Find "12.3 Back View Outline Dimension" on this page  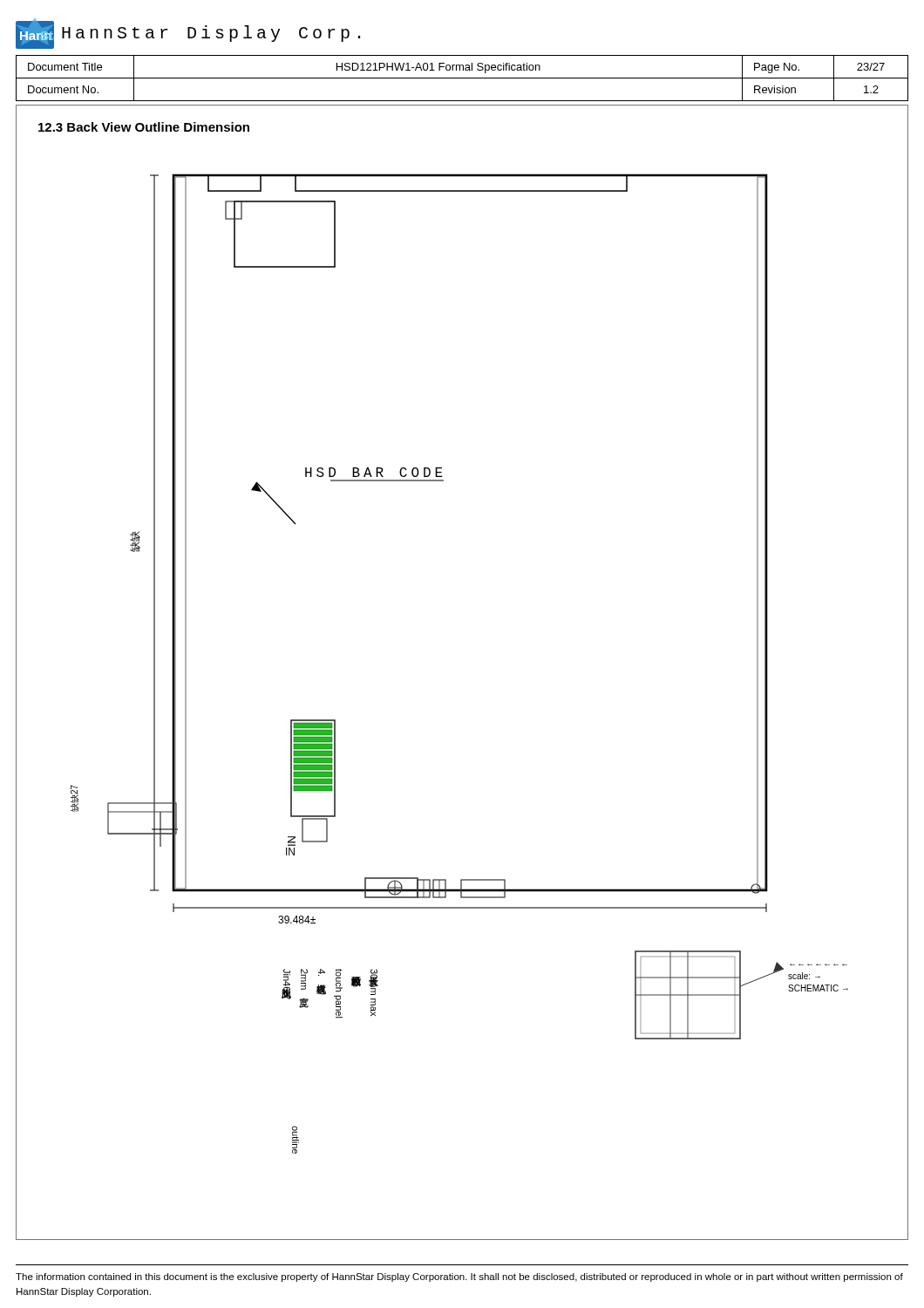pyautogui.click(x=144, y=127)
